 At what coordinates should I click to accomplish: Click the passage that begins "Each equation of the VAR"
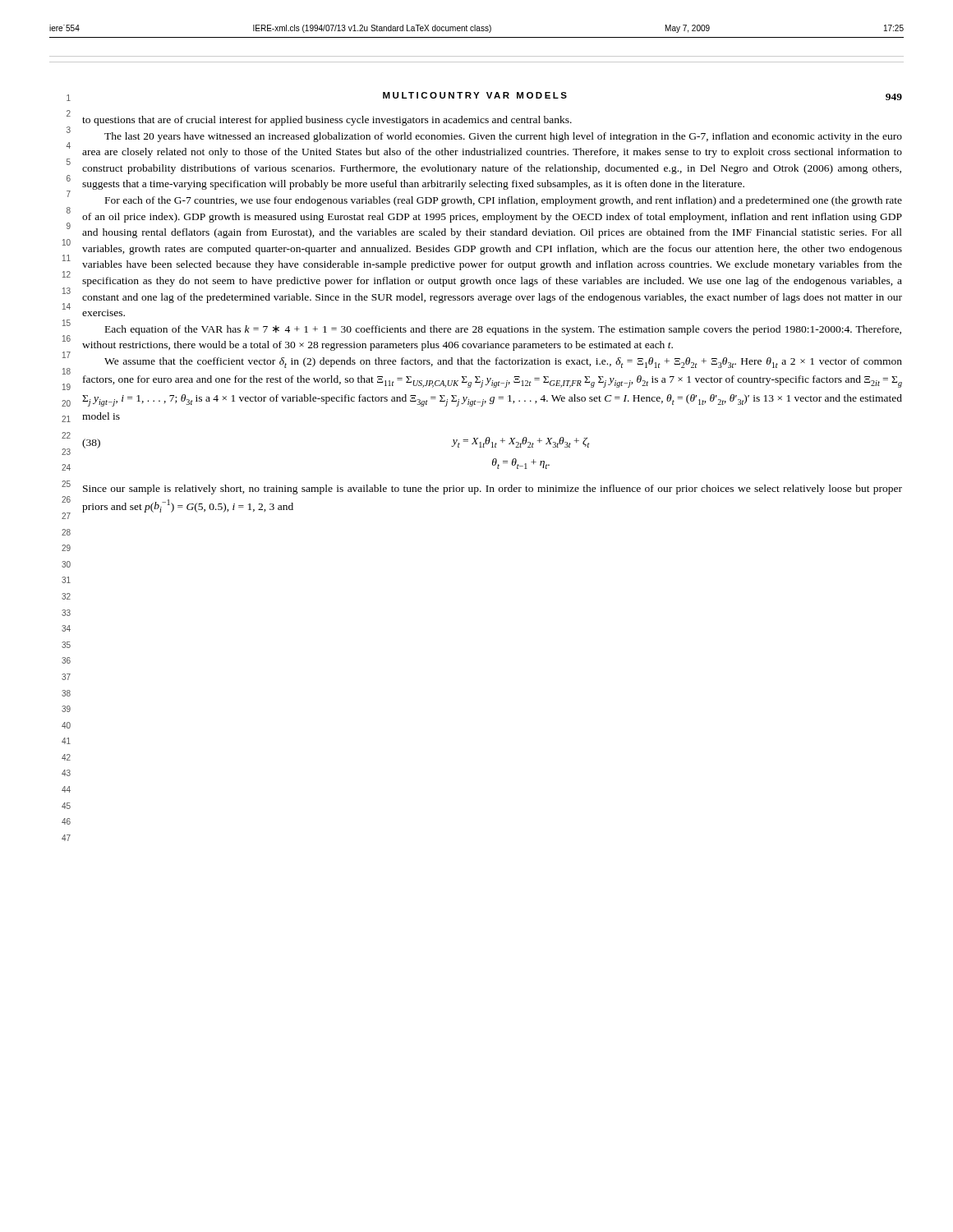pos(492,337)
